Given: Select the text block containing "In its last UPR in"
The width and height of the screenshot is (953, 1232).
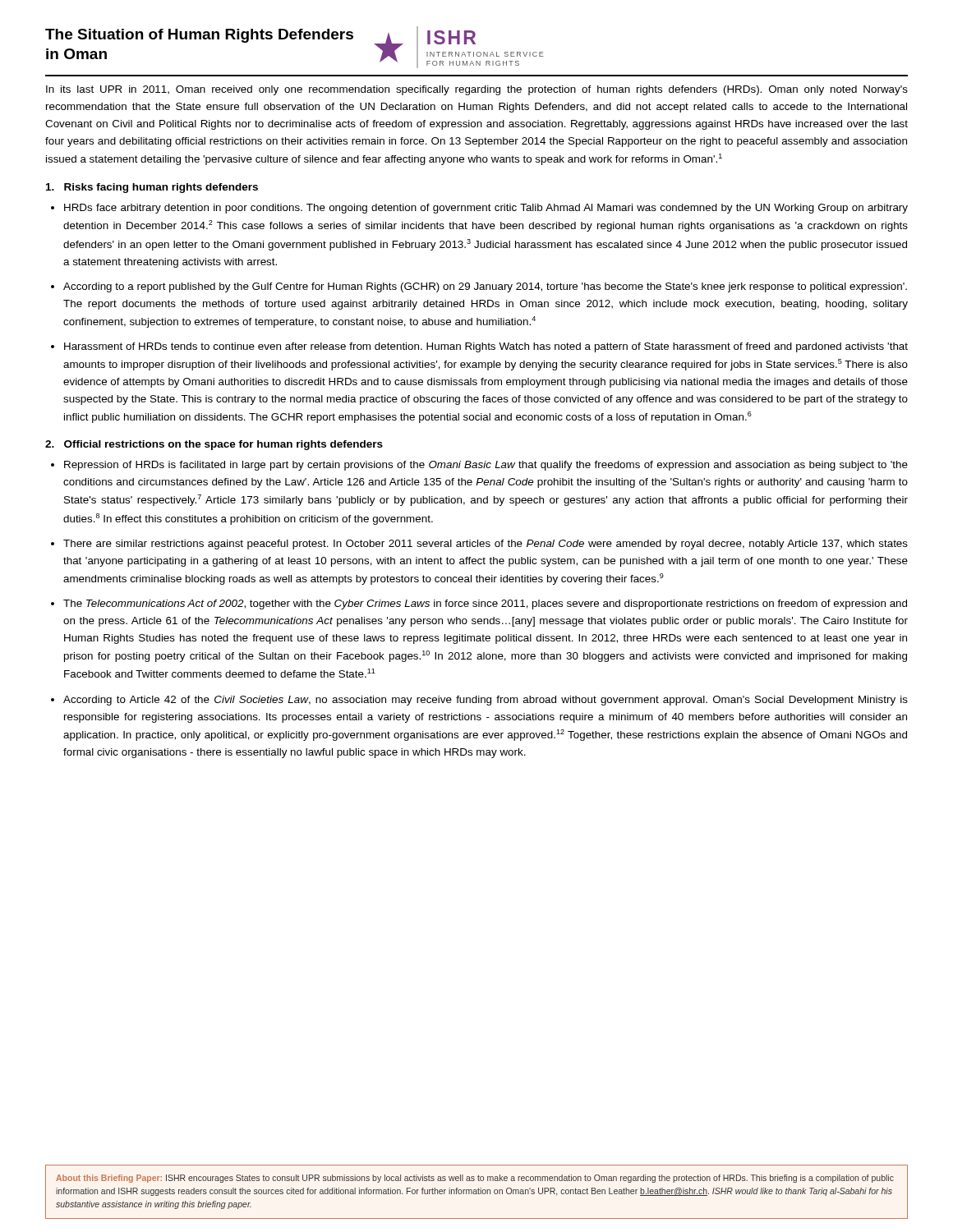Looking at the screenshot, I should tap(476, 124).
